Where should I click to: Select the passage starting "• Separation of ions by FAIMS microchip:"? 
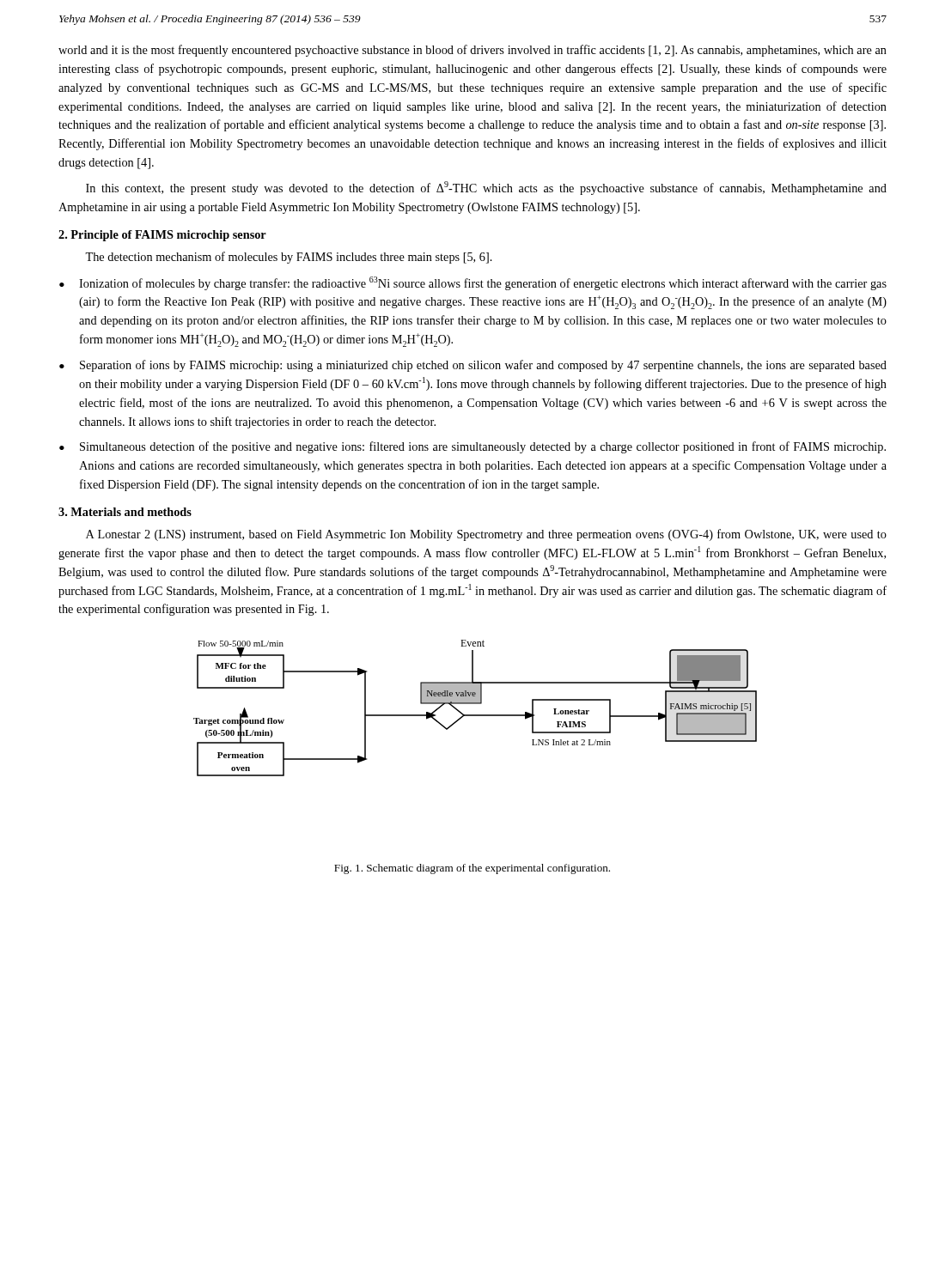click(x=472, y=394)
